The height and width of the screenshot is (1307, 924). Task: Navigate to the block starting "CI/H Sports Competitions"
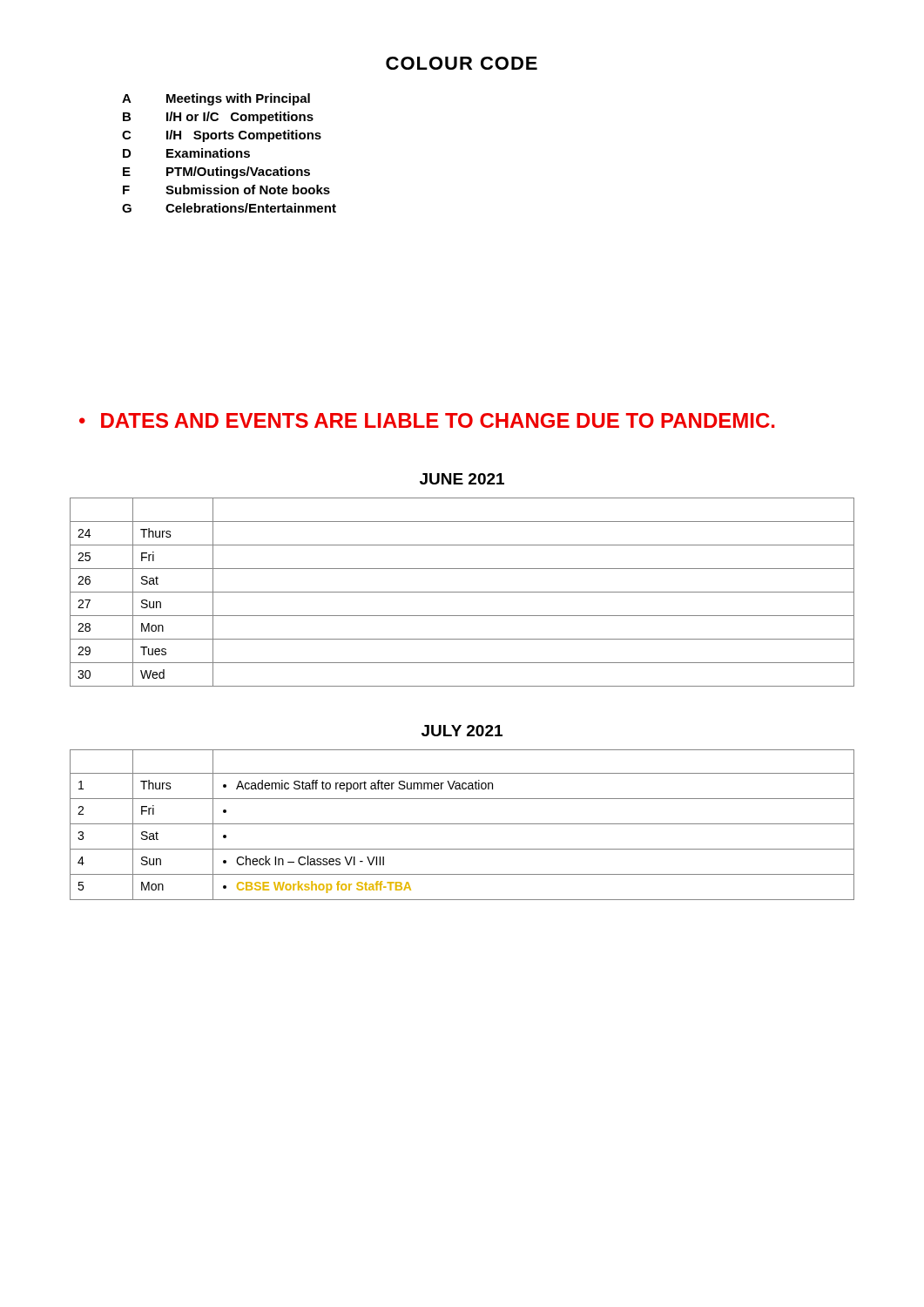click(222, 135)
